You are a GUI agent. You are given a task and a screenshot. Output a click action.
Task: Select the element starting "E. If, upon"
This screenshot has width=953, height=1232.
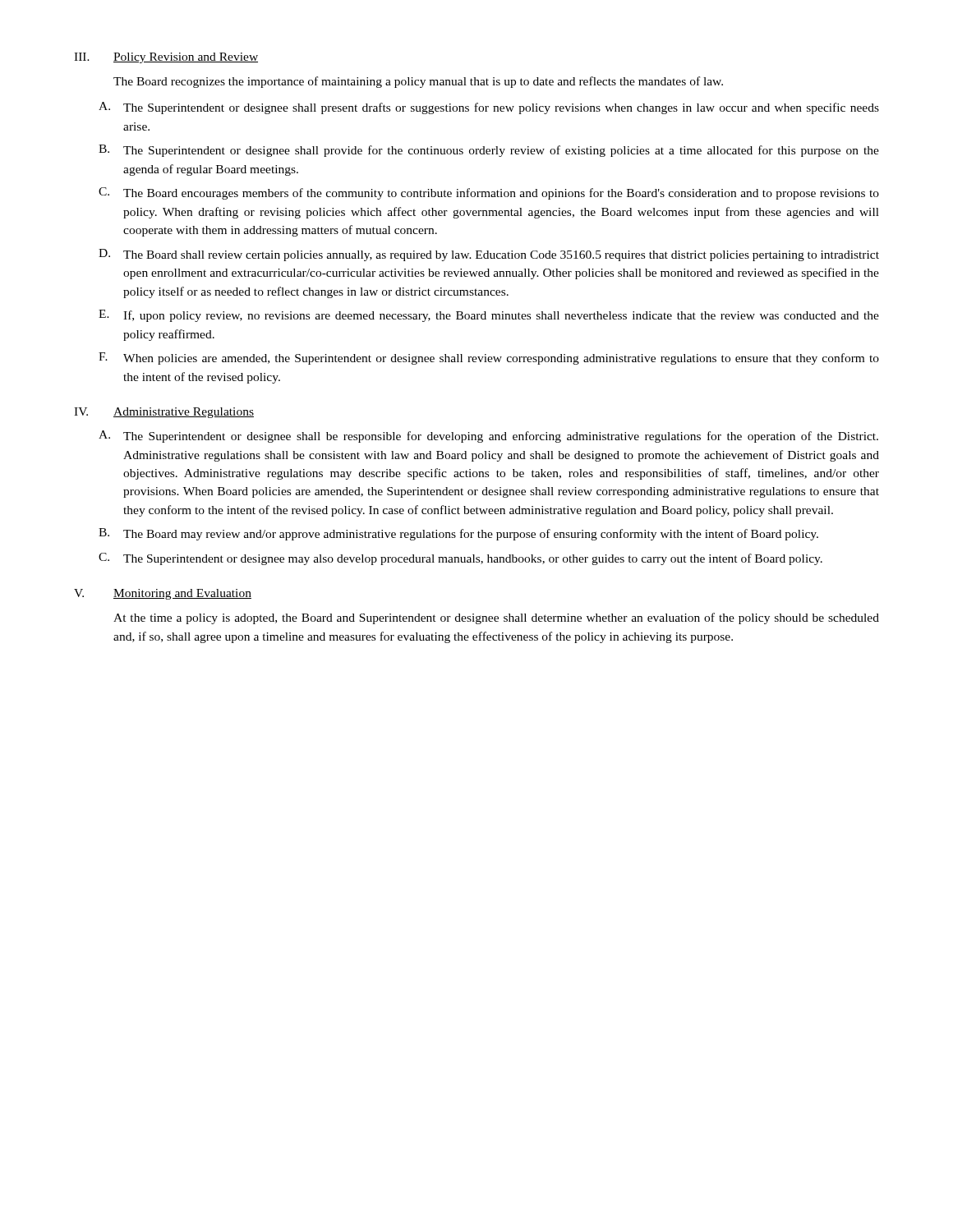coord(489,325)
